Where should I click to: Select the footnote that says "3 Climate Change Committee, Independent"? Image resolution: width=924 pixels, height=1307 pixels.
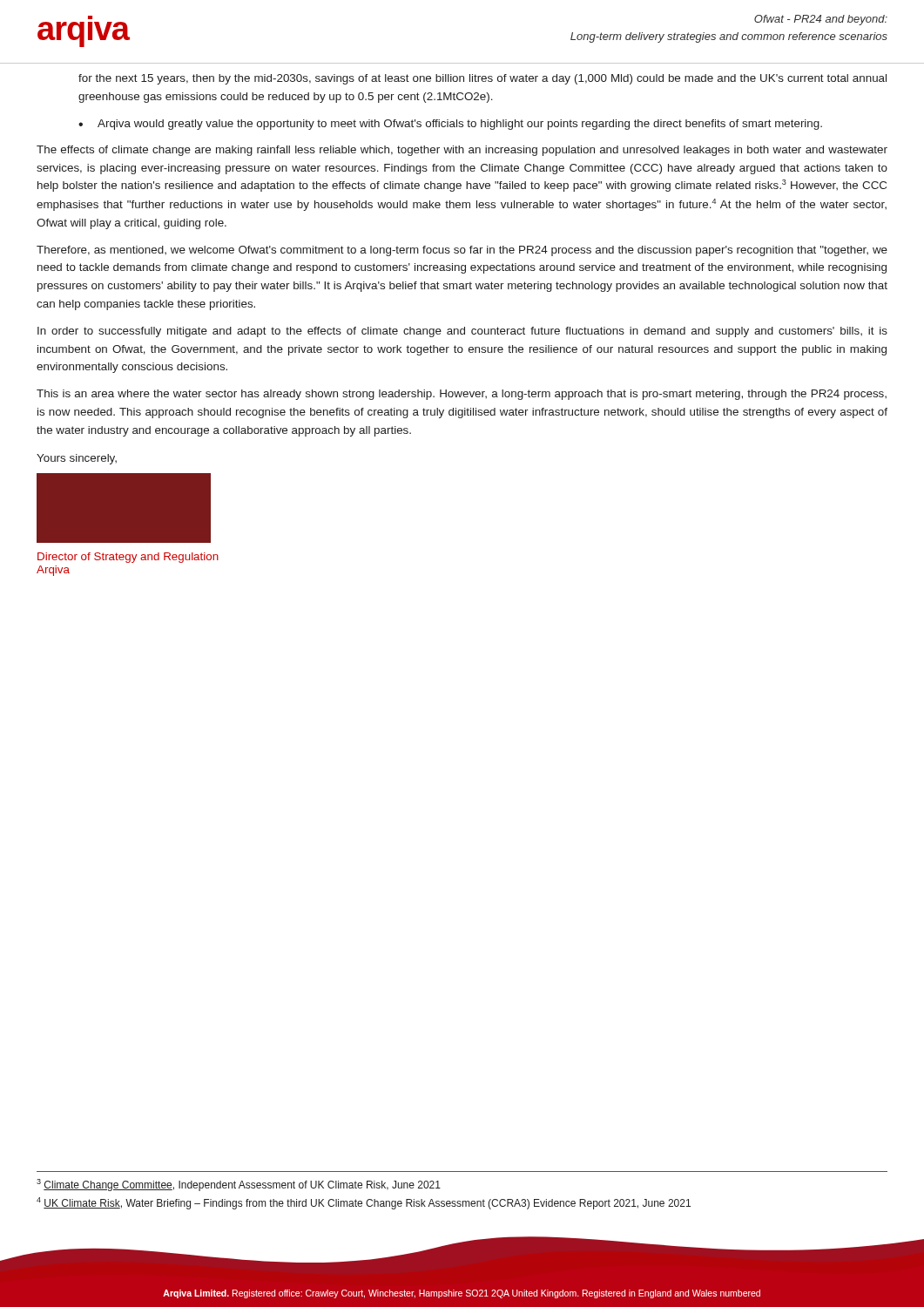coord(239,1184)
